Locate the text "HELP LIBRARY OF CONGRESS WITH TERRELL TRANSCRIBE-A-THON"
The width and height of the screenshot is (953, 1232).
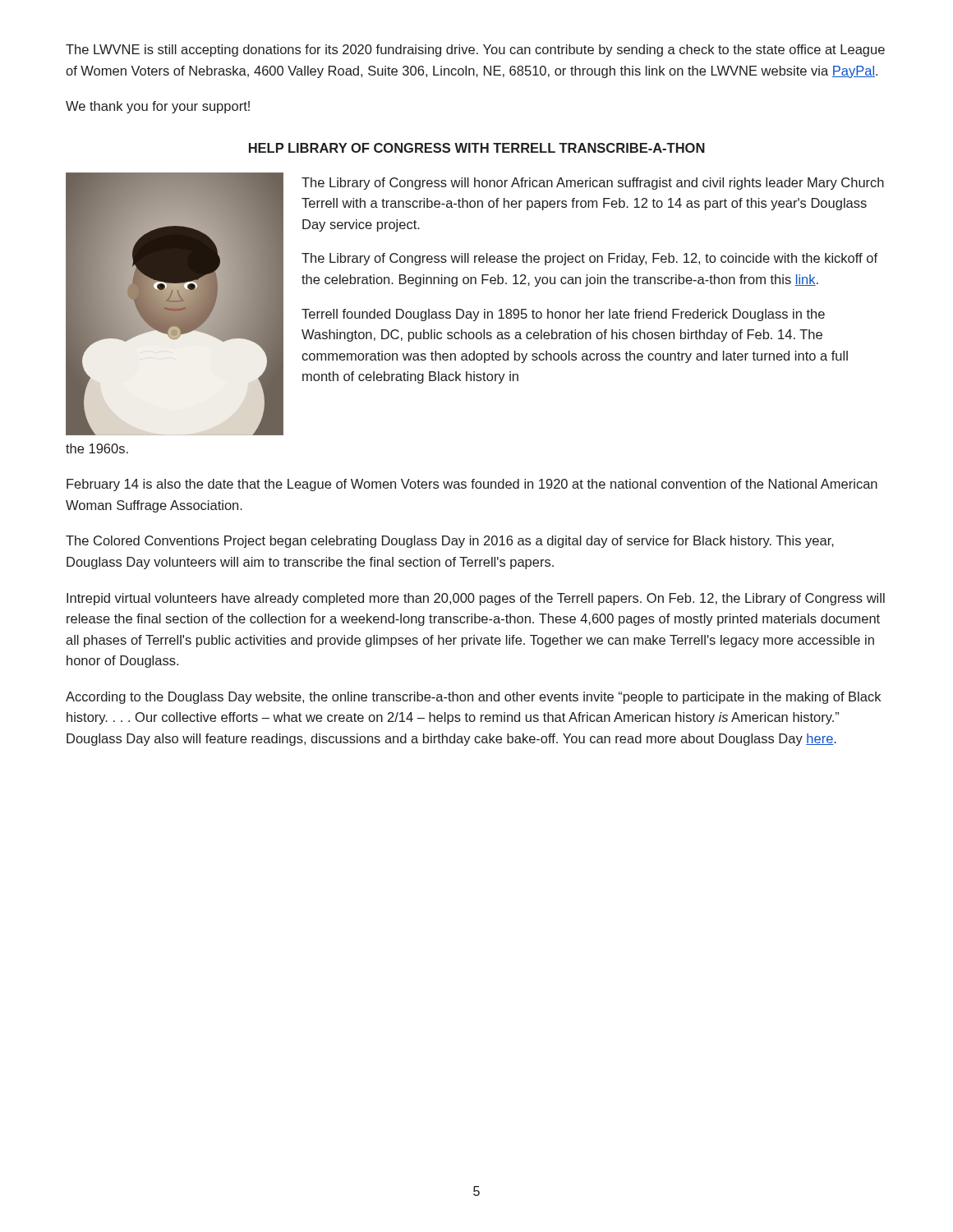point(476,148)
